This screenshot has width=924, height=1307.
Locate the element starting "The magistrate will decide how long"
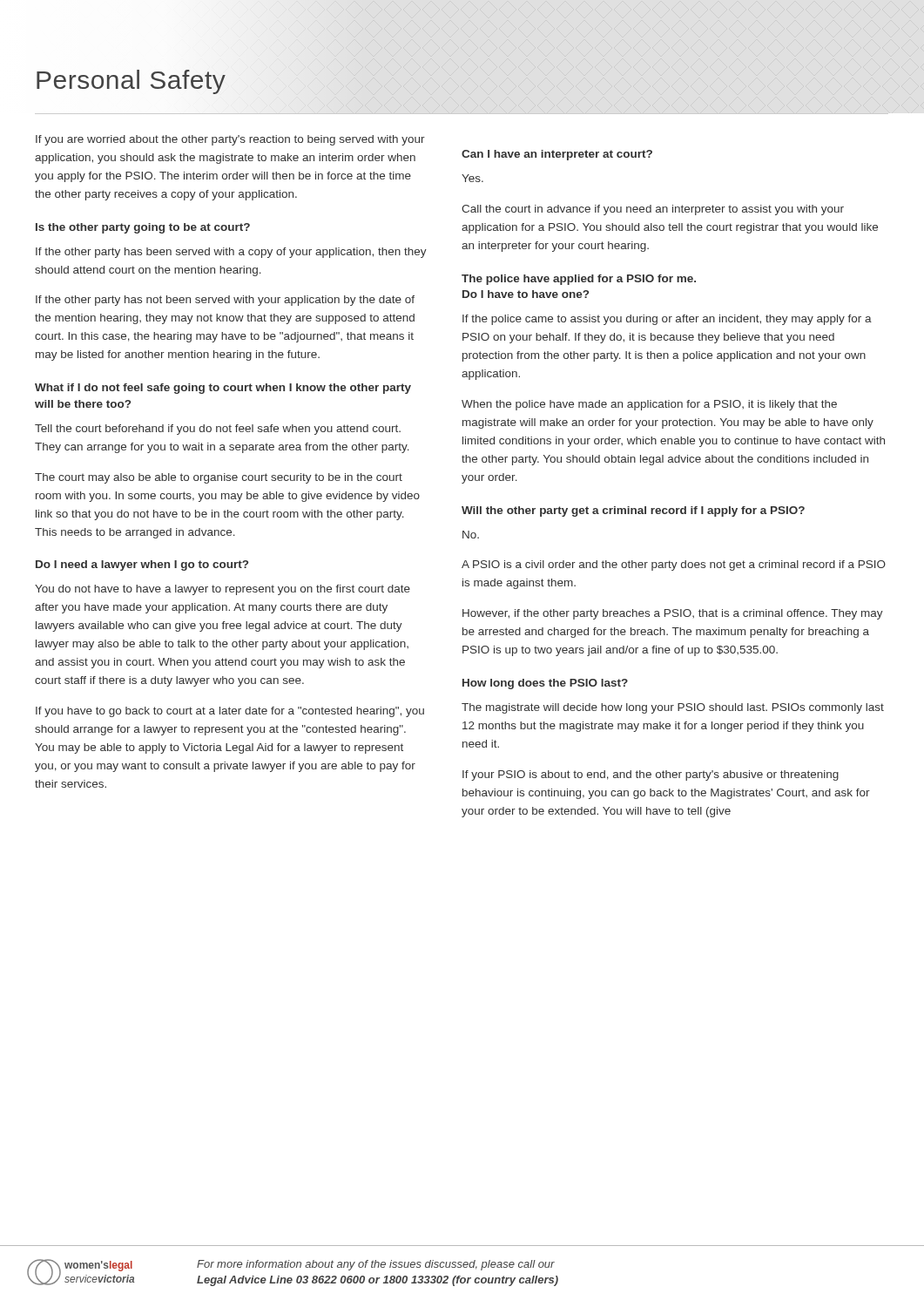[673, 725]
